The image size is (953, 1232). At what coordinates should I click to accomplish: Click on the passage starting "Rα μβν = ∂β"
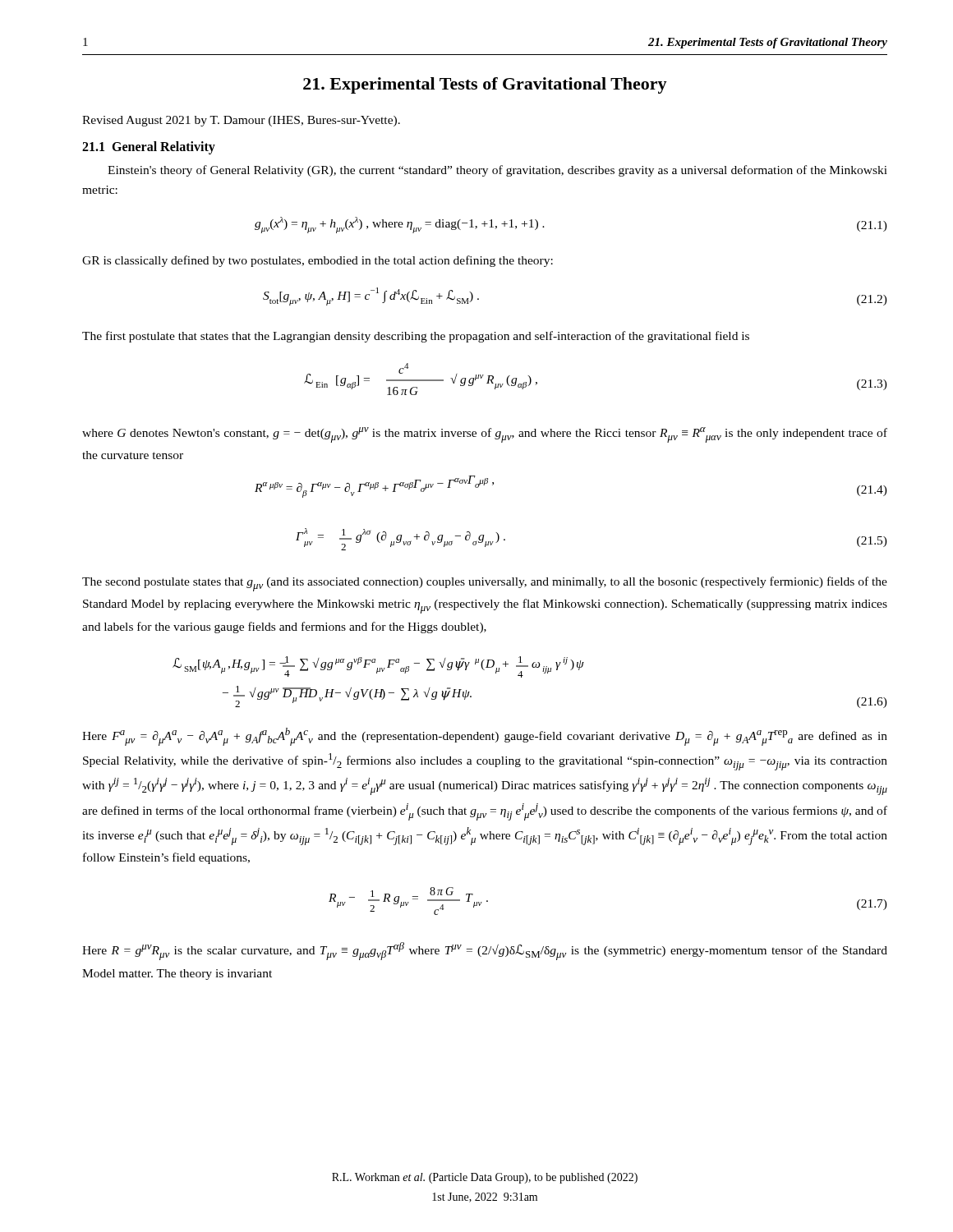(x=368, y=486)
